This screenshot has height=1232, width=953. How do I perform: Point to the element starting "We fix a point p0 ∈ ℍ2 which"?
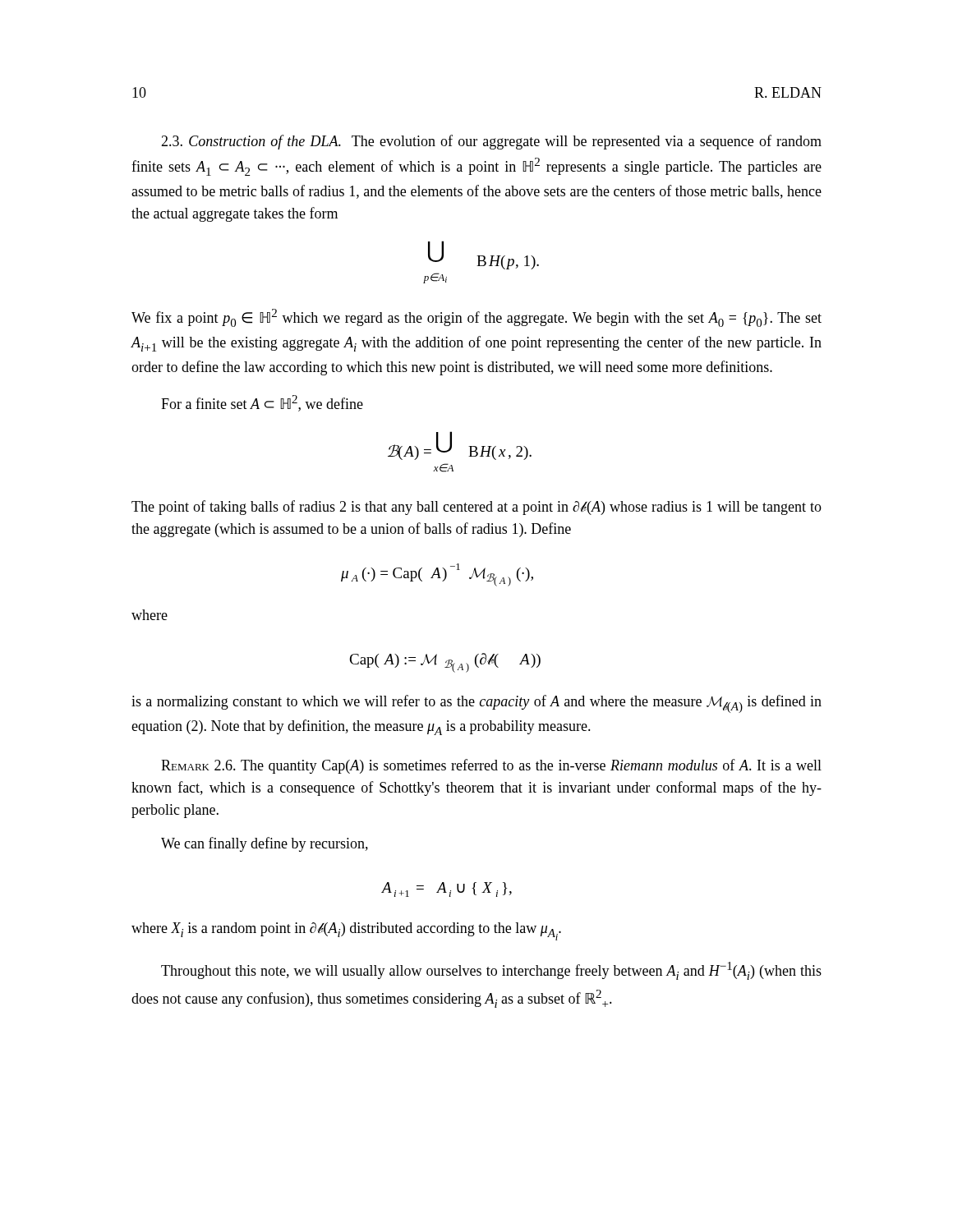pos(476,341)
